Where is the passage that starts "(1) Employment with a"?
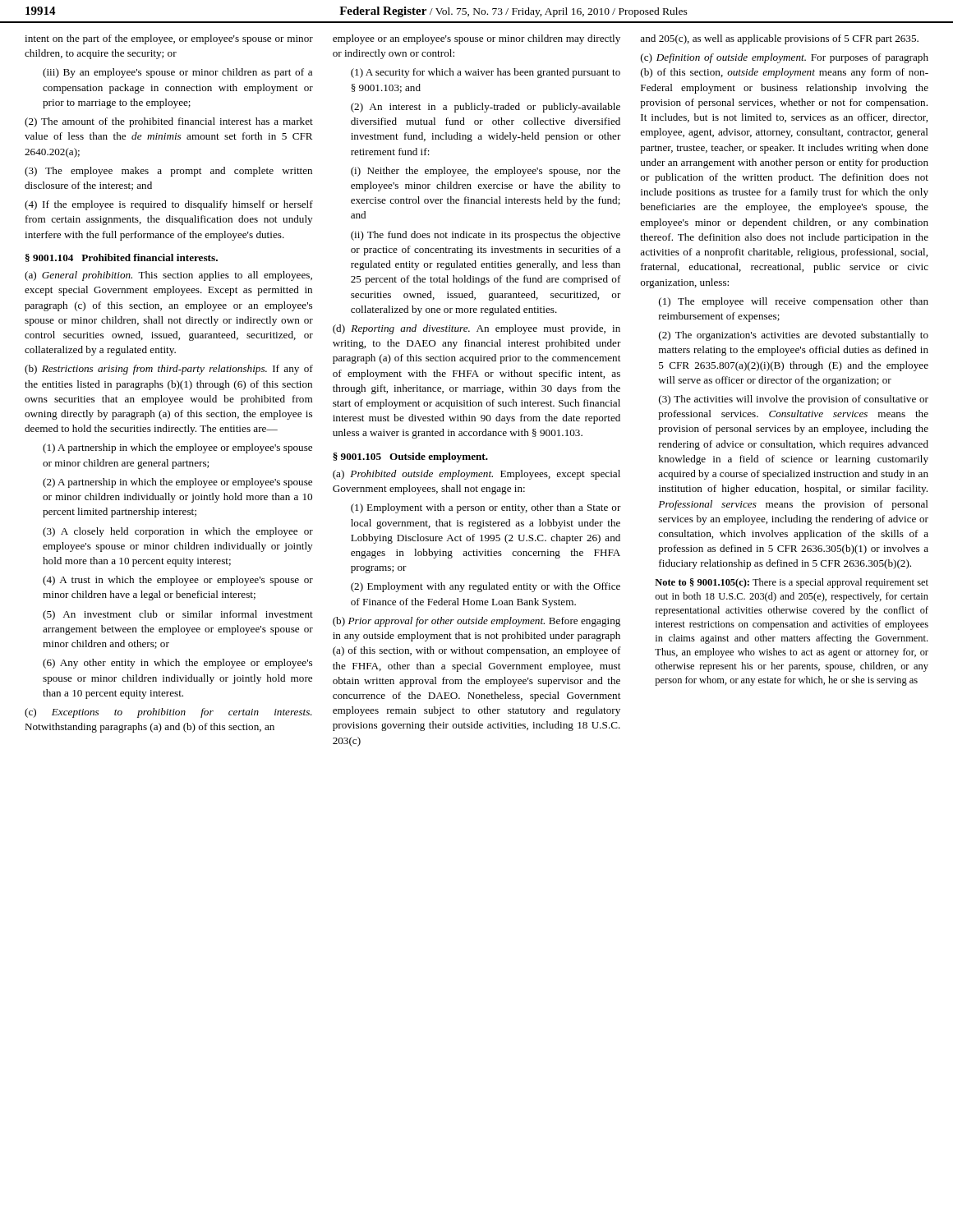953x1232 pixels. click(486, 538)
